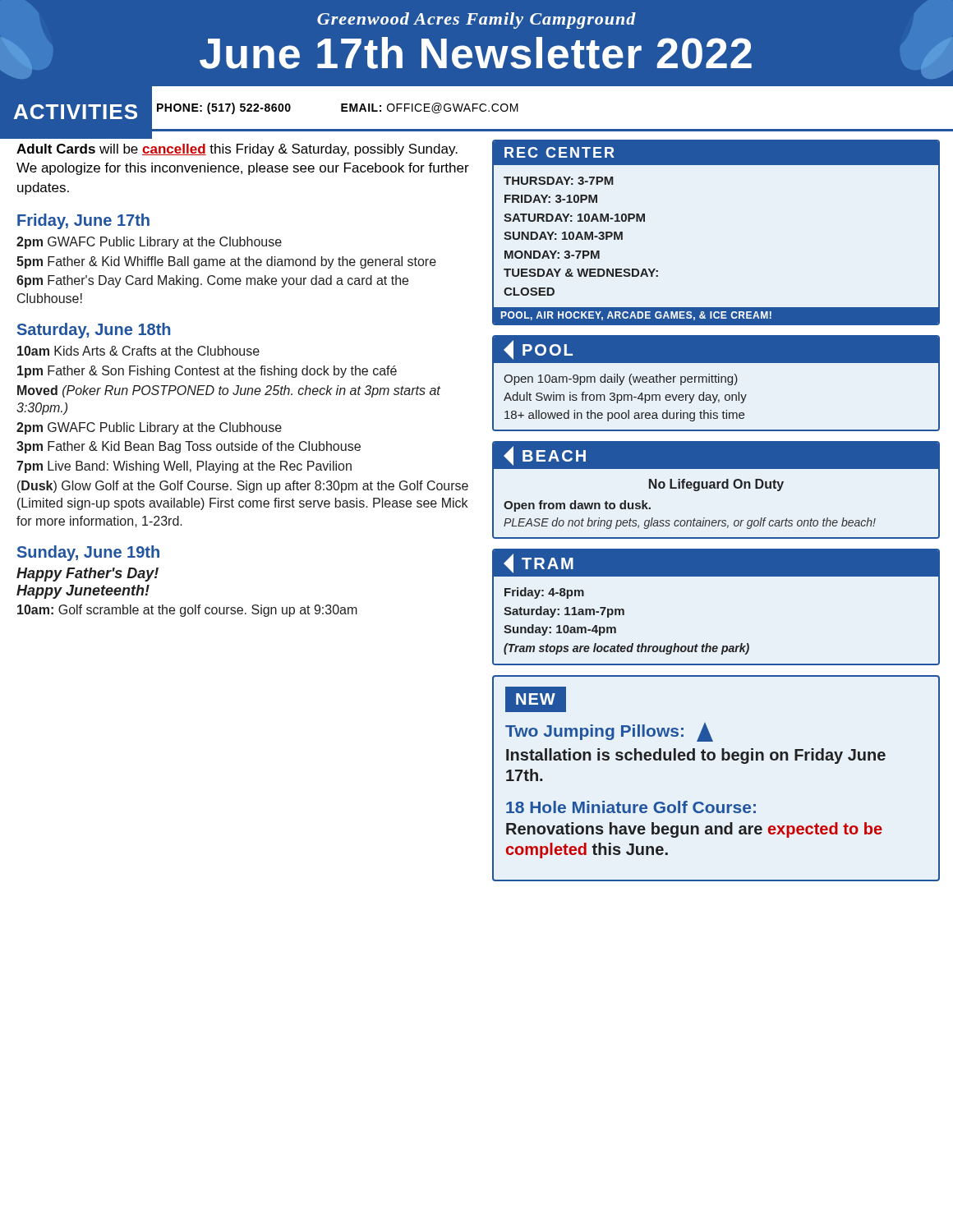Viewport: 953px width, 1232px height.
Task: Click on the region starting "Sunday, June 19th"
Action: [88, 552]
